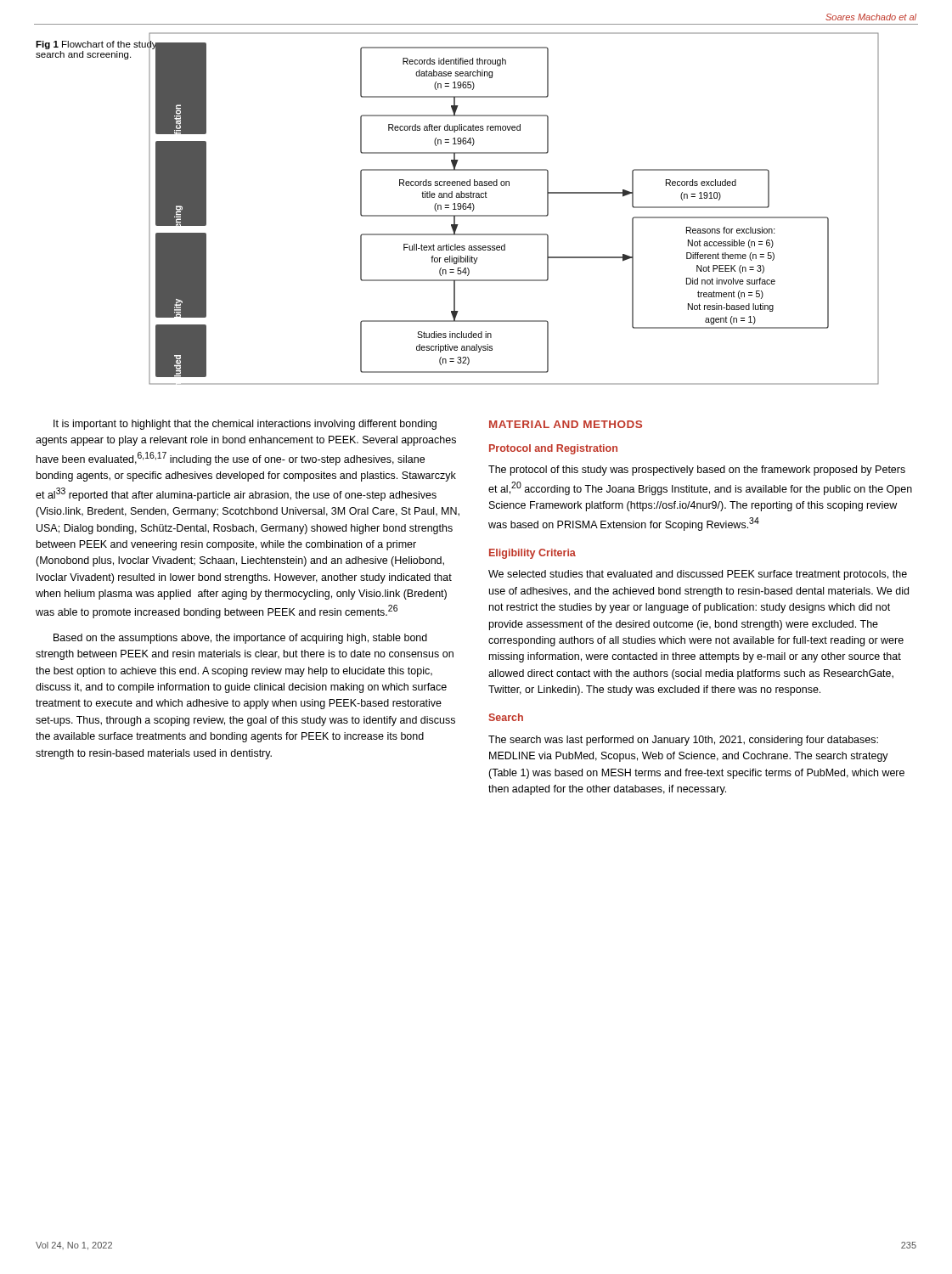Select the passage starting "We selected studies that evaluated and discussed"
Image resolution: width=952 pixels, height=1274 pixels.
pyautogui.click(x=699, y=632)
